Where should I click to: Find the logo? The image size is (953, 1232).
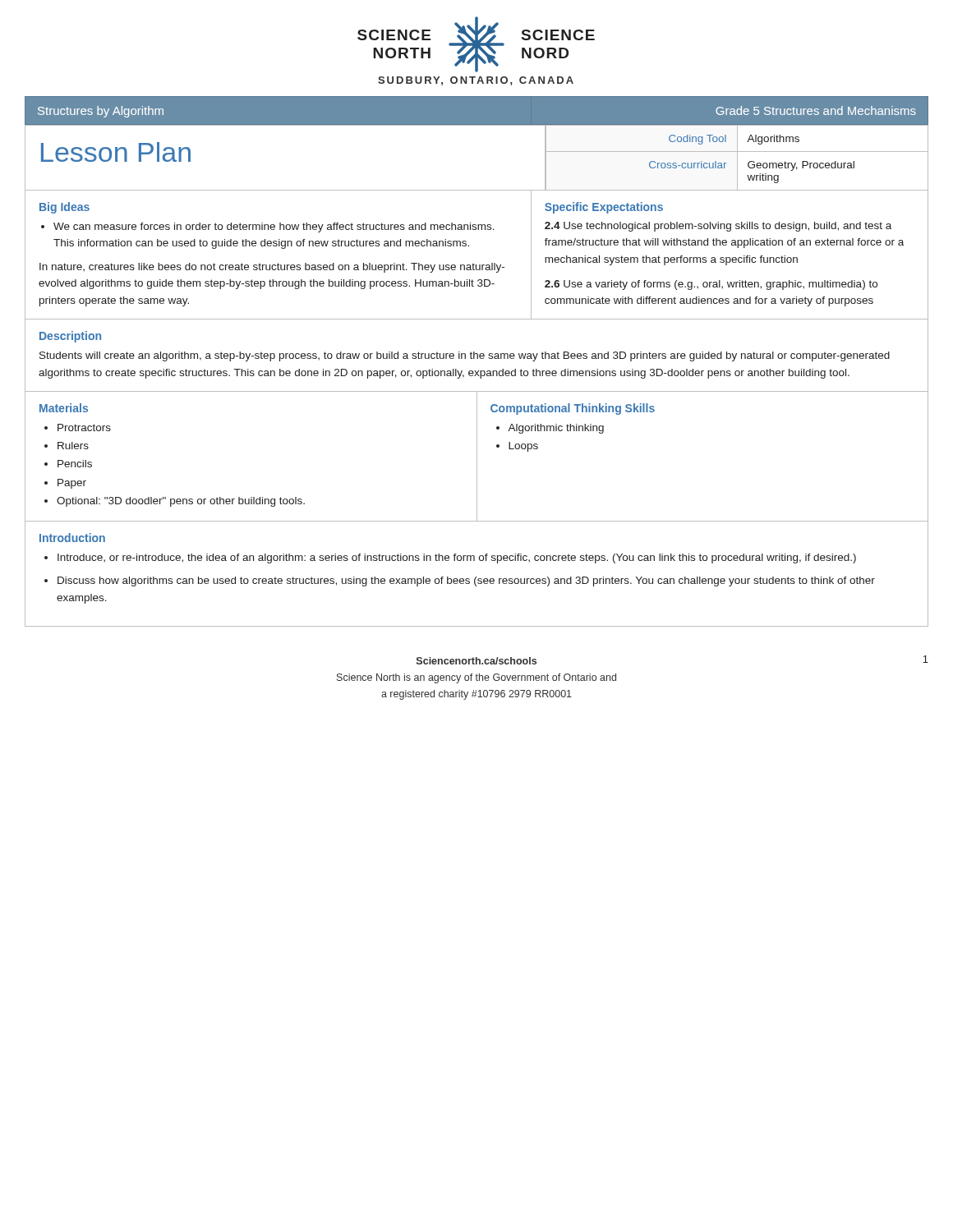pyautogui.click(x=476, y=51)
